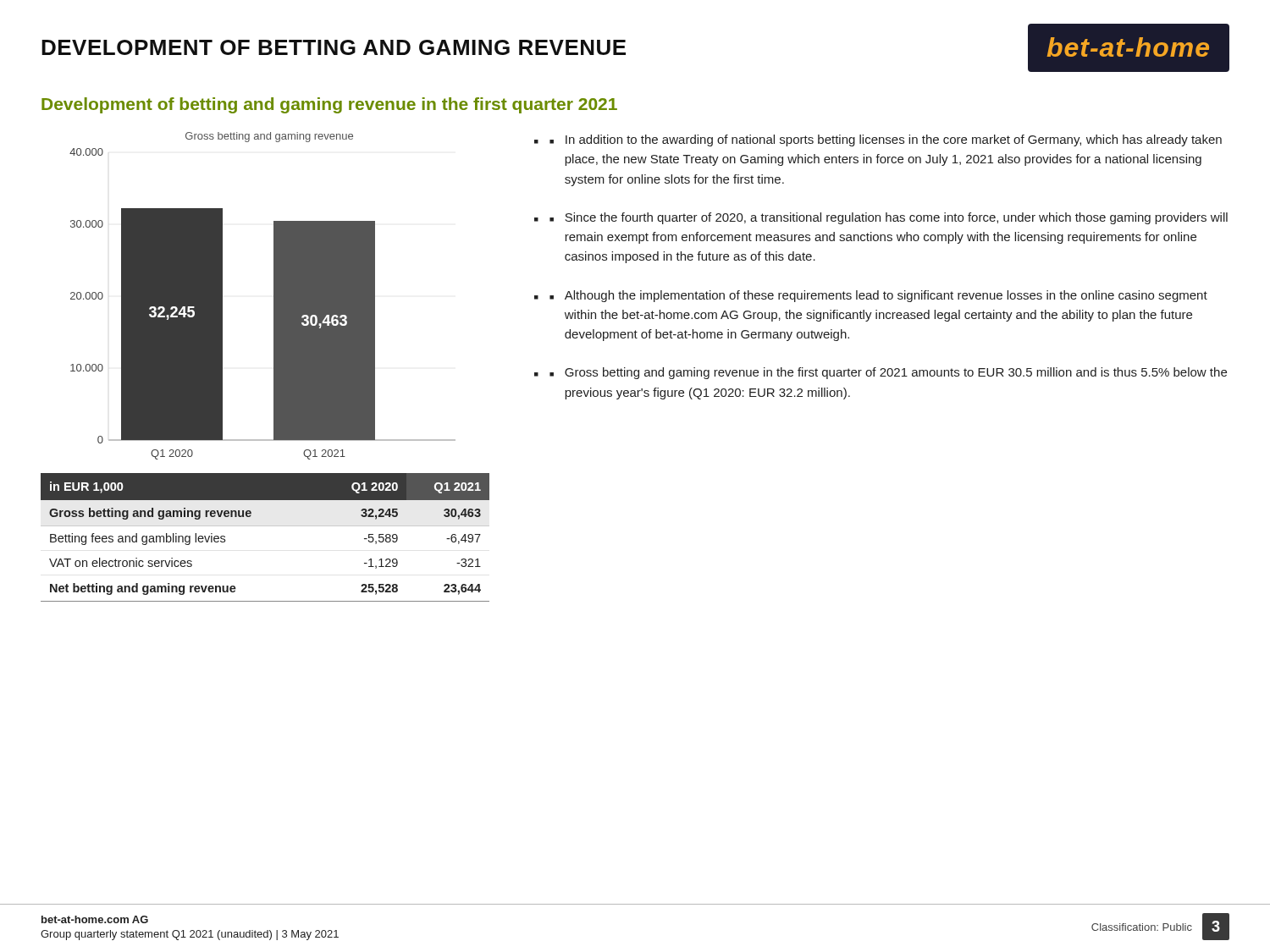Find the table that mentions "Q1 2020"
The height and width of the screenshot is (952, 1270).
point(265,537)
